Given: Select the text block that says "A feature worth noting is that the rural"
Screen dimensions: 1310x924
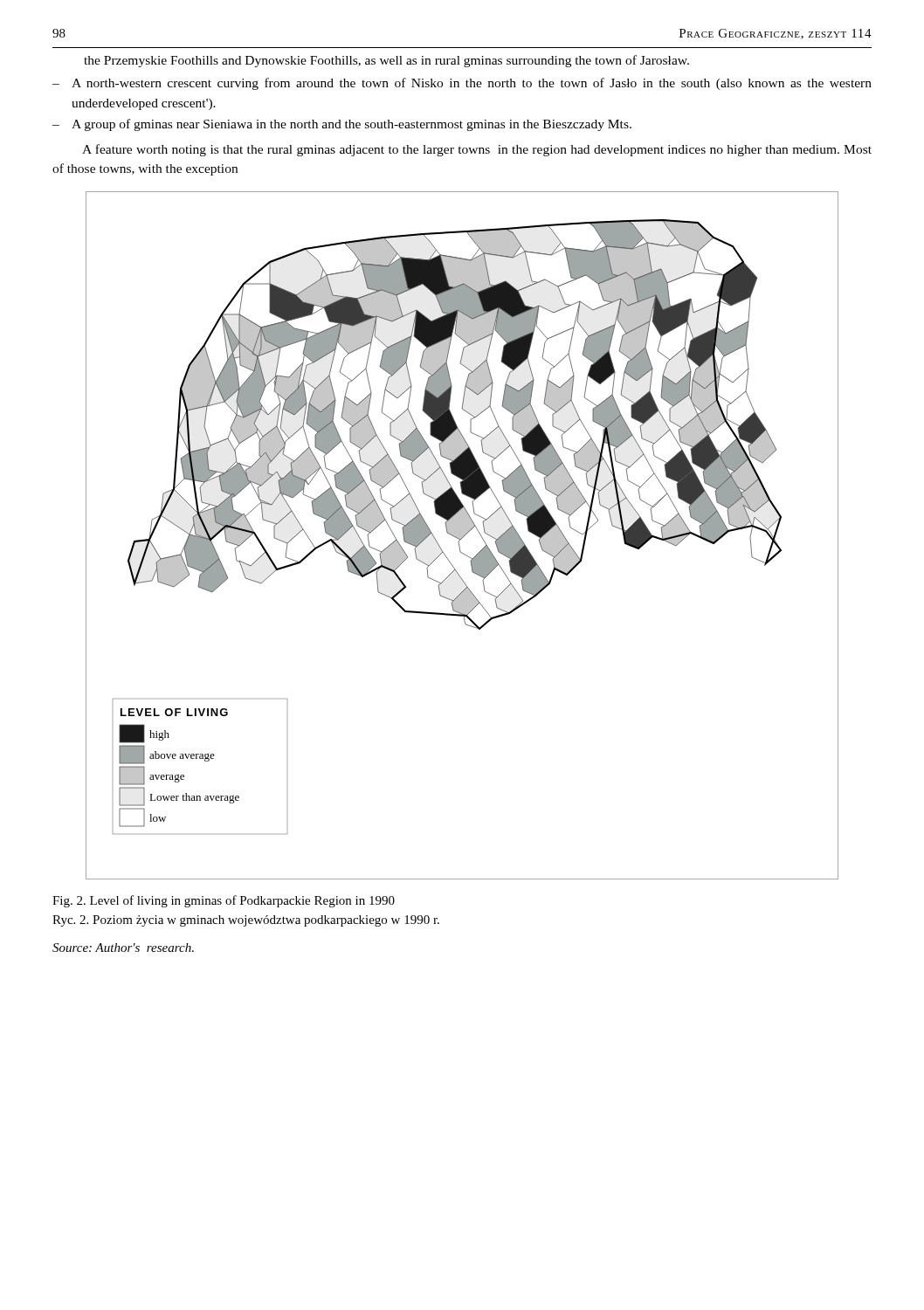Looking at the screenshot, I should (462, 159).
